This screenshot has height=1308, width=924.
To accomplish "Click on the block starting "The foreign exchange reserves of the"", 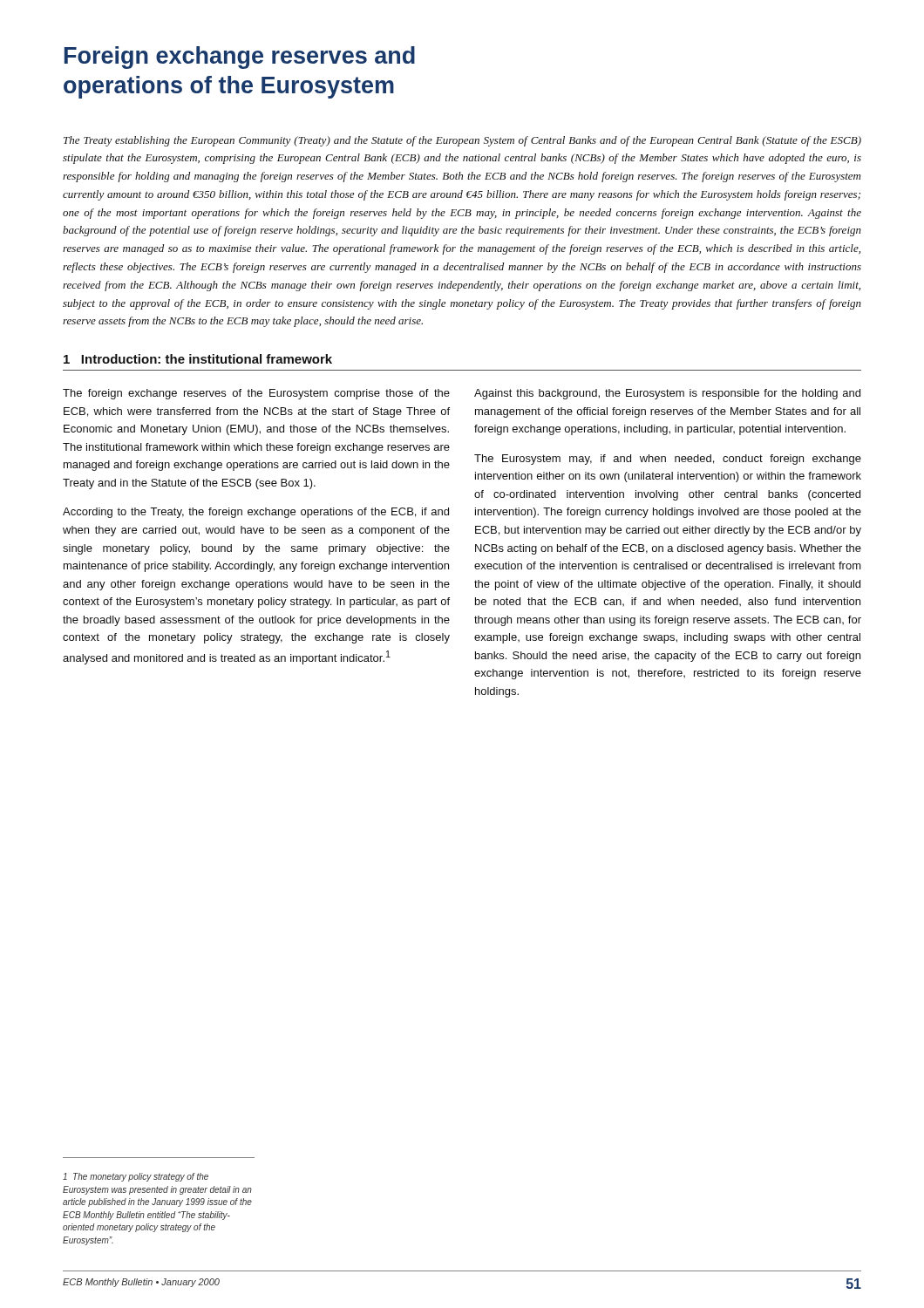I will pos(256,526).
